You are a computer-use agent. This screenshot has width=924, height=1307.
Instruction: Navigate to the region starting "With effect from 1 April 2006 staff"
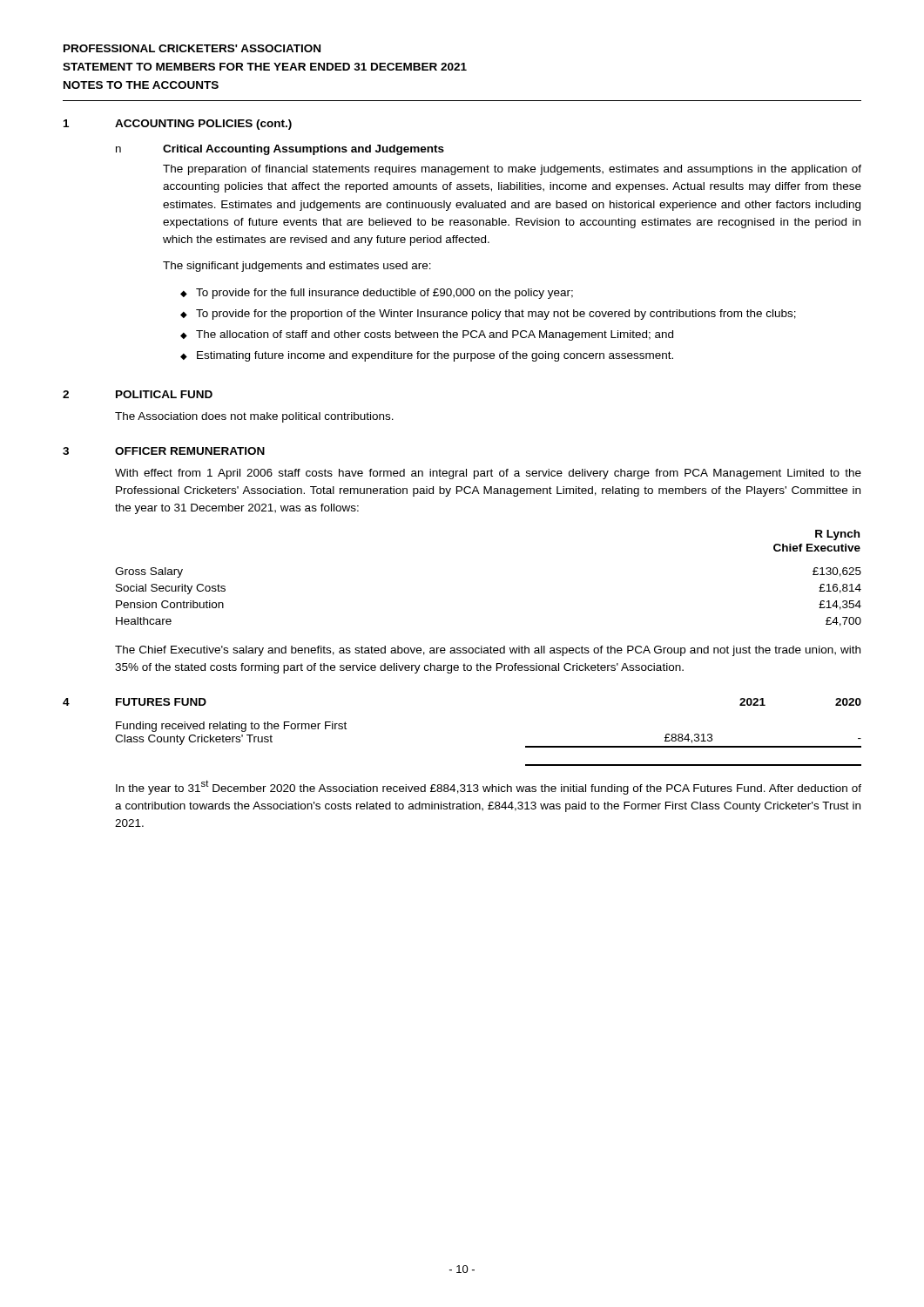[488, 491]
